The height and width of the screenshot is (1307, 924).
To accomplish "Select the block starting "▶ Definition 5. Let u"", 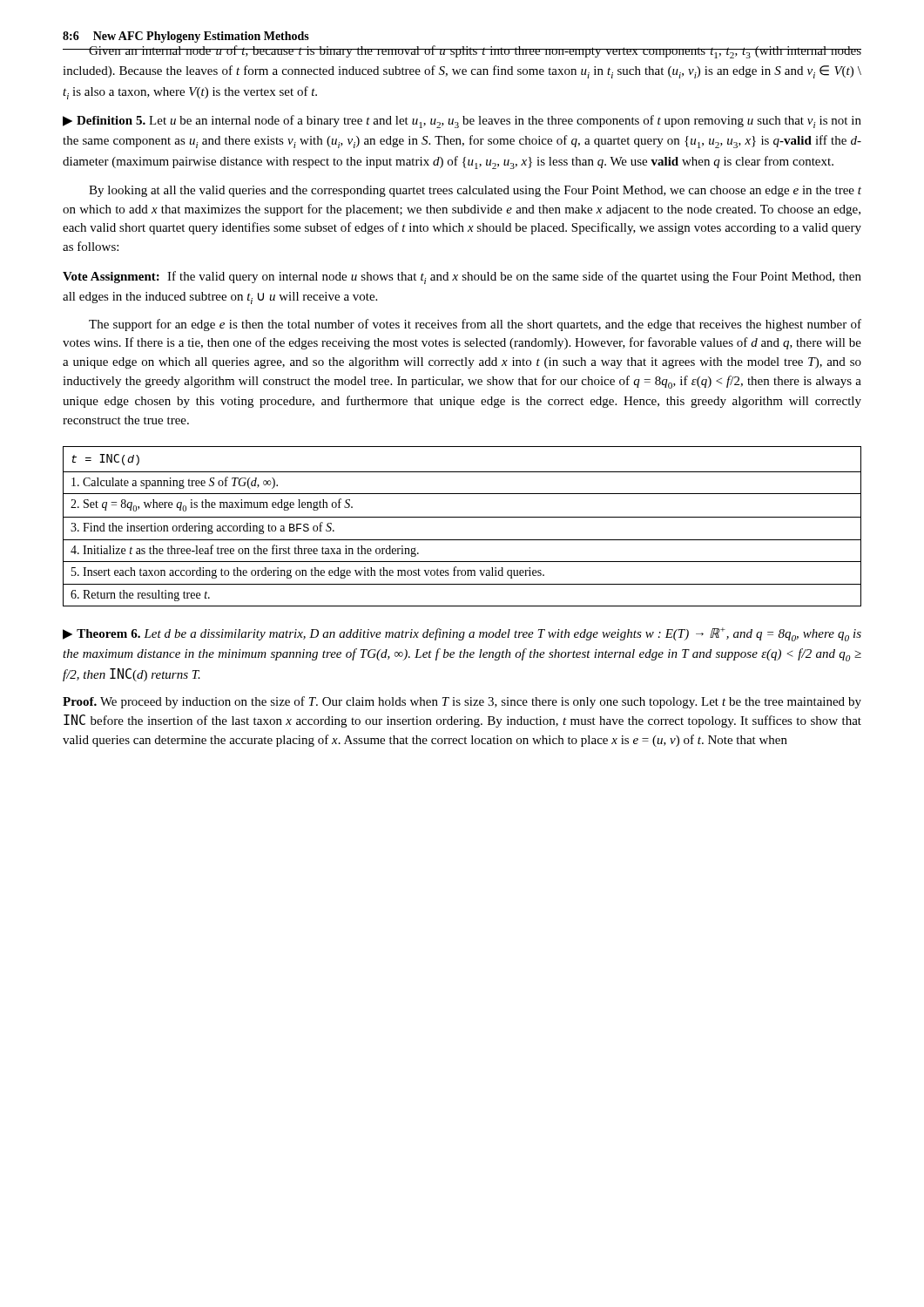I will click(462, 142).
